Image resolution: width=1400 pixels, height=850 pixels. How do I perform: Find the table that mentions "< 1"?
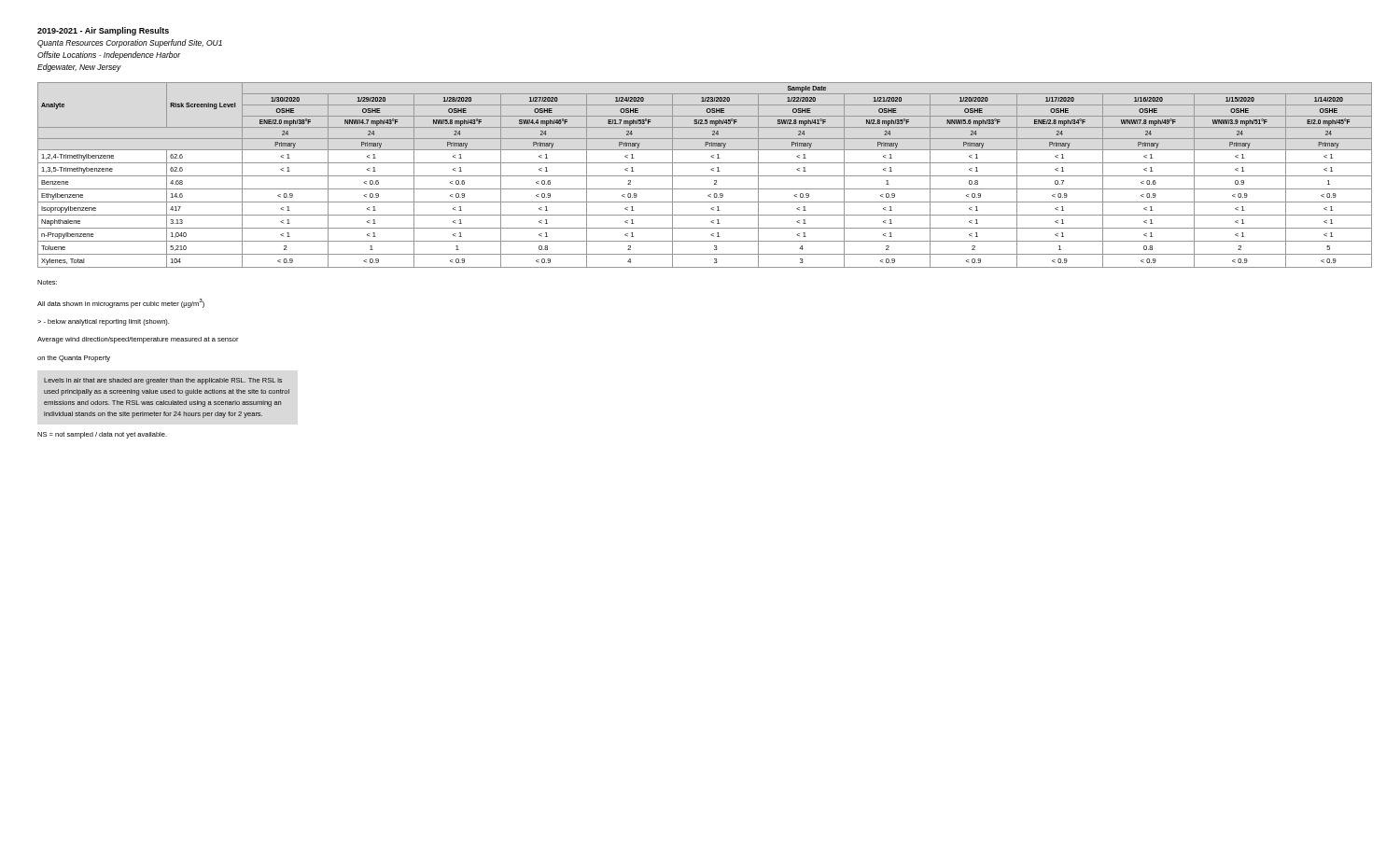[x=705, y=175]
